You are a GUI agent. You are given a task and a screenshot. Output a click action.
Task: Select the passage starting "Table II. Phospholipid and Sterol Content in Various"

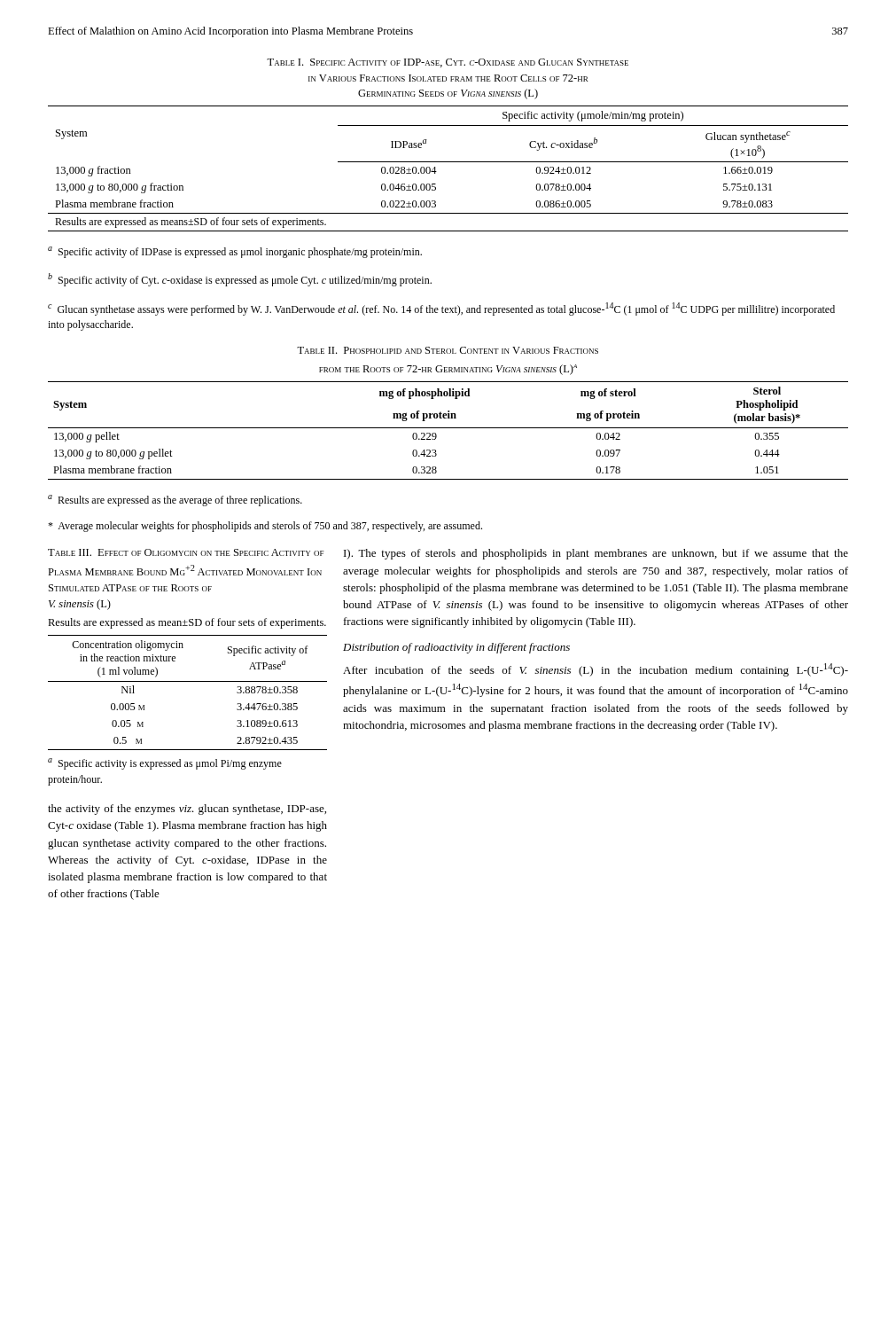[x=448, y=360]
